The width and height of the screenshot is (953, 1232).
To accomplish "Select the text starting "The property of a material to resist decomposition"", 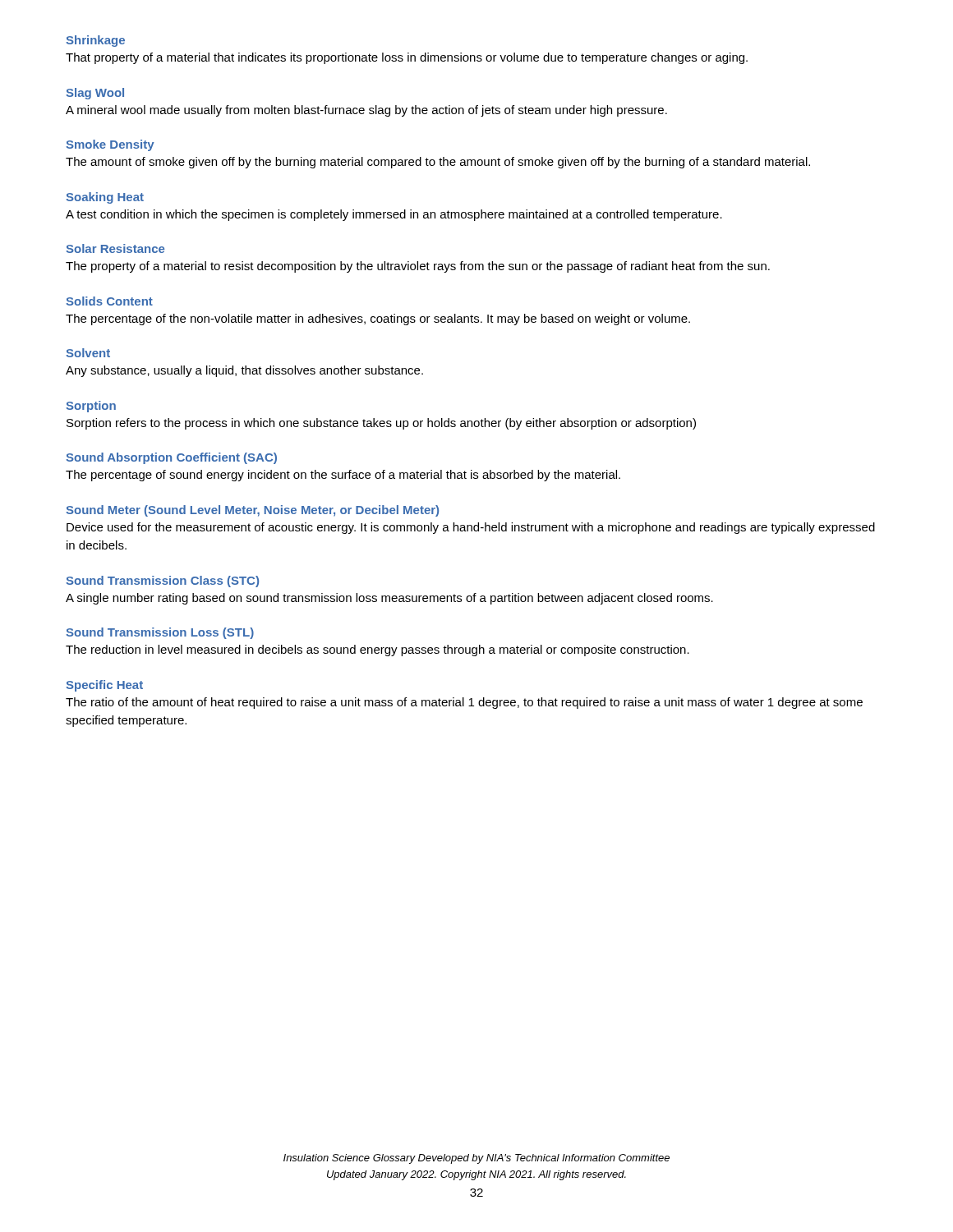I will tap(418, 266).
